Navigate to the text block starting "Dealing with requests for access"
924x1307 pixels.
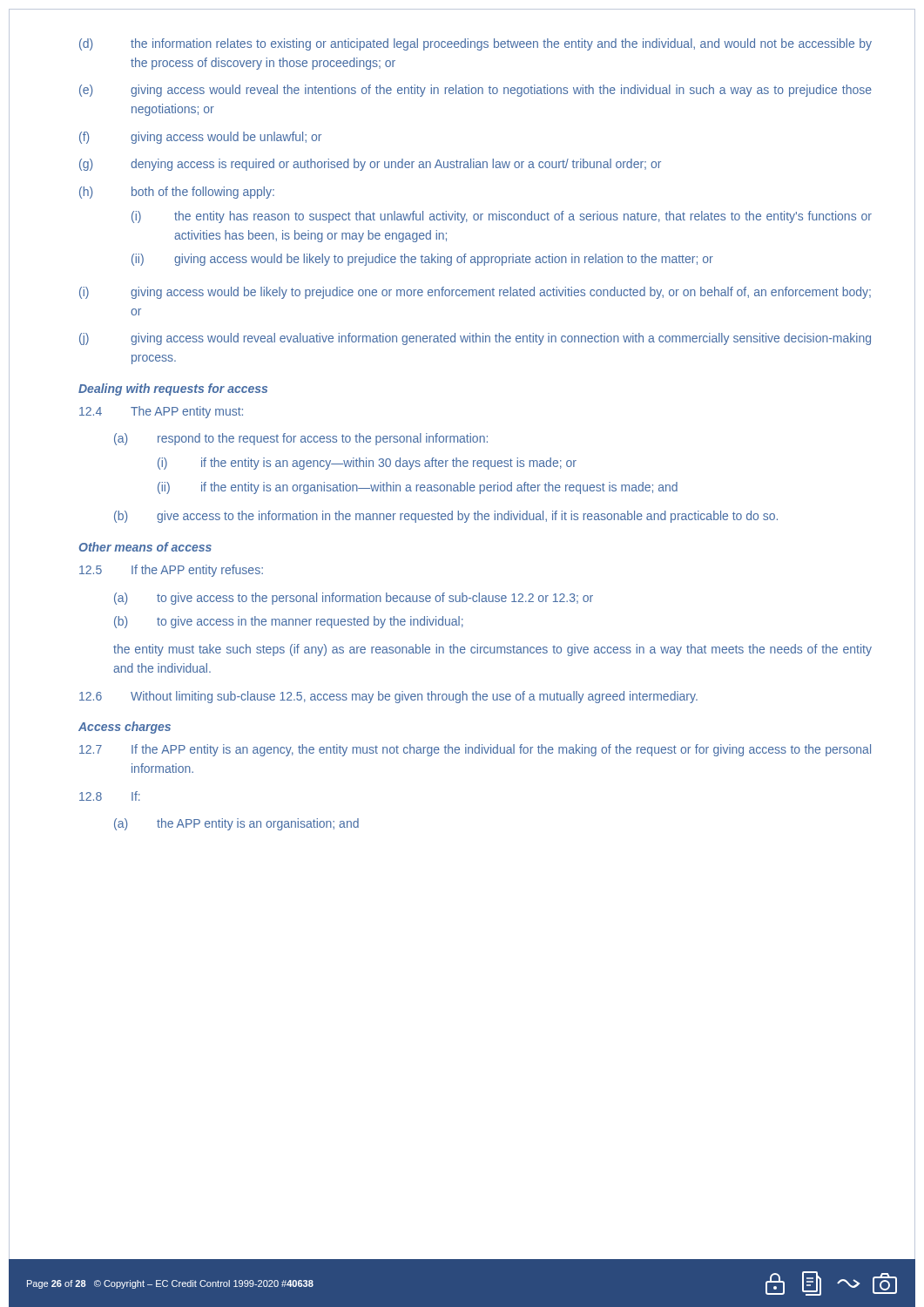(173, 388)
